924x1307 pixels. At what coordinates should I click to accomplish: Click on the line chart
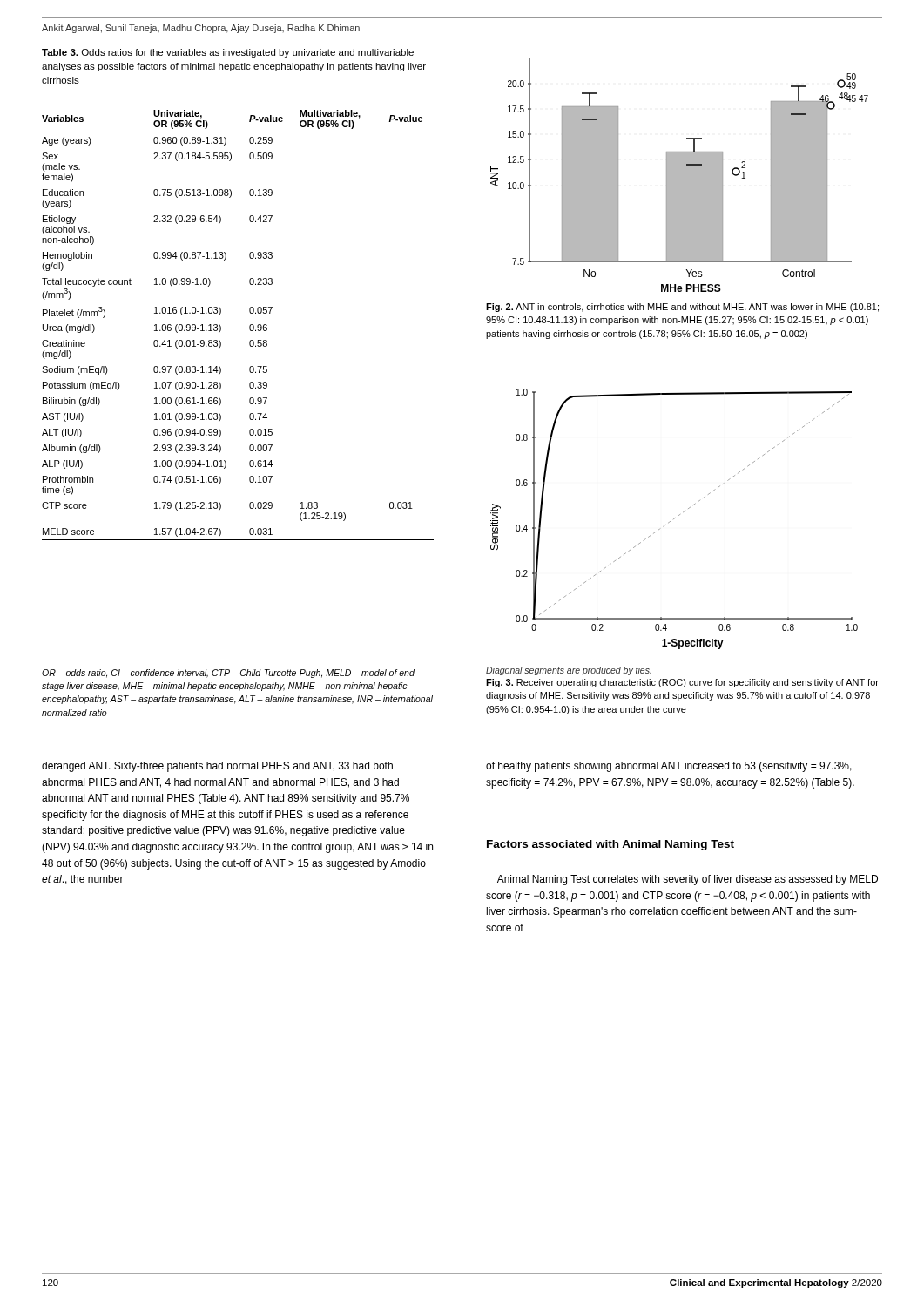(684, 523)
